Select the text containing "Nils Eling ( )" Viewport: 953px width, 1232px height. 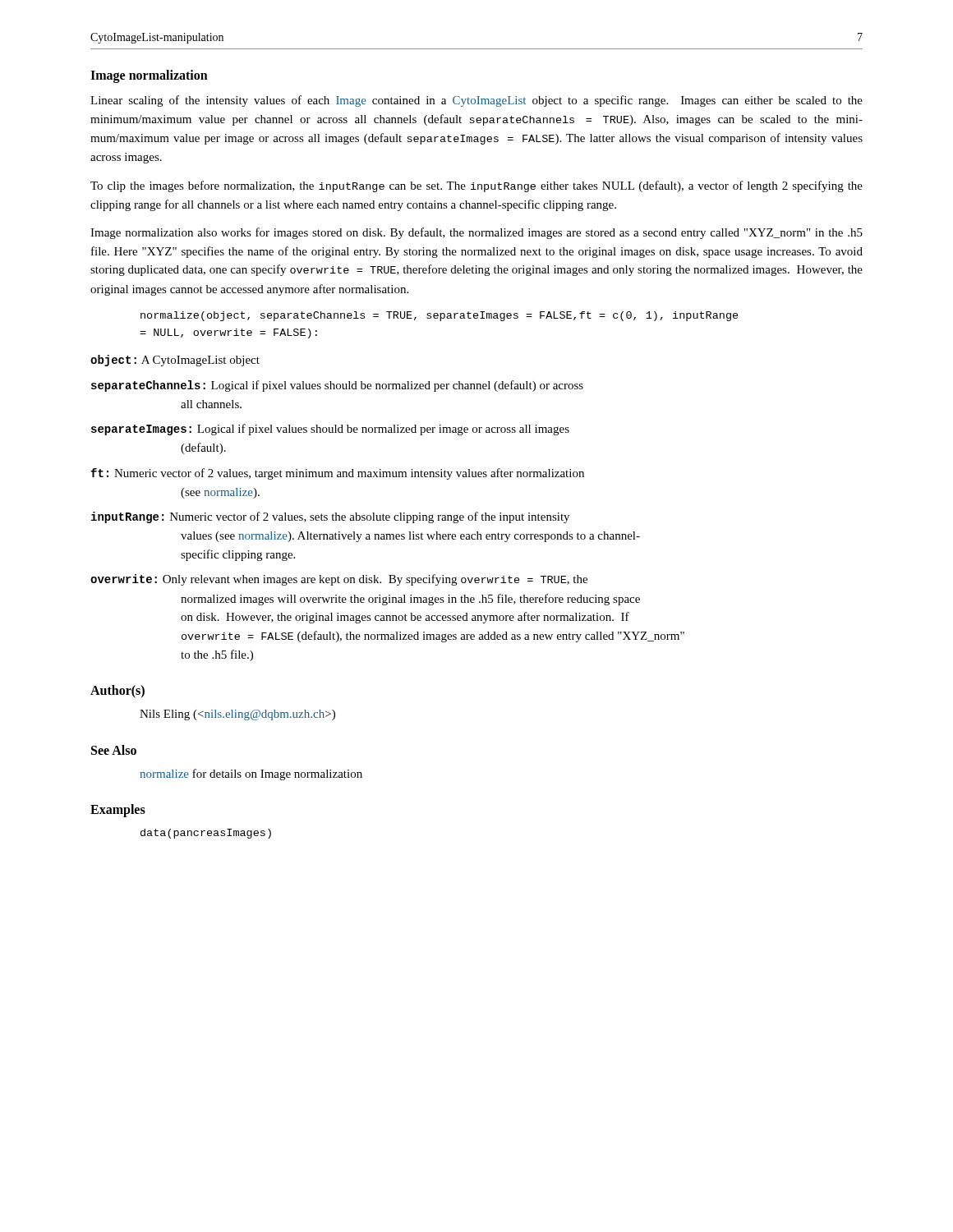[x=237, y=715]
